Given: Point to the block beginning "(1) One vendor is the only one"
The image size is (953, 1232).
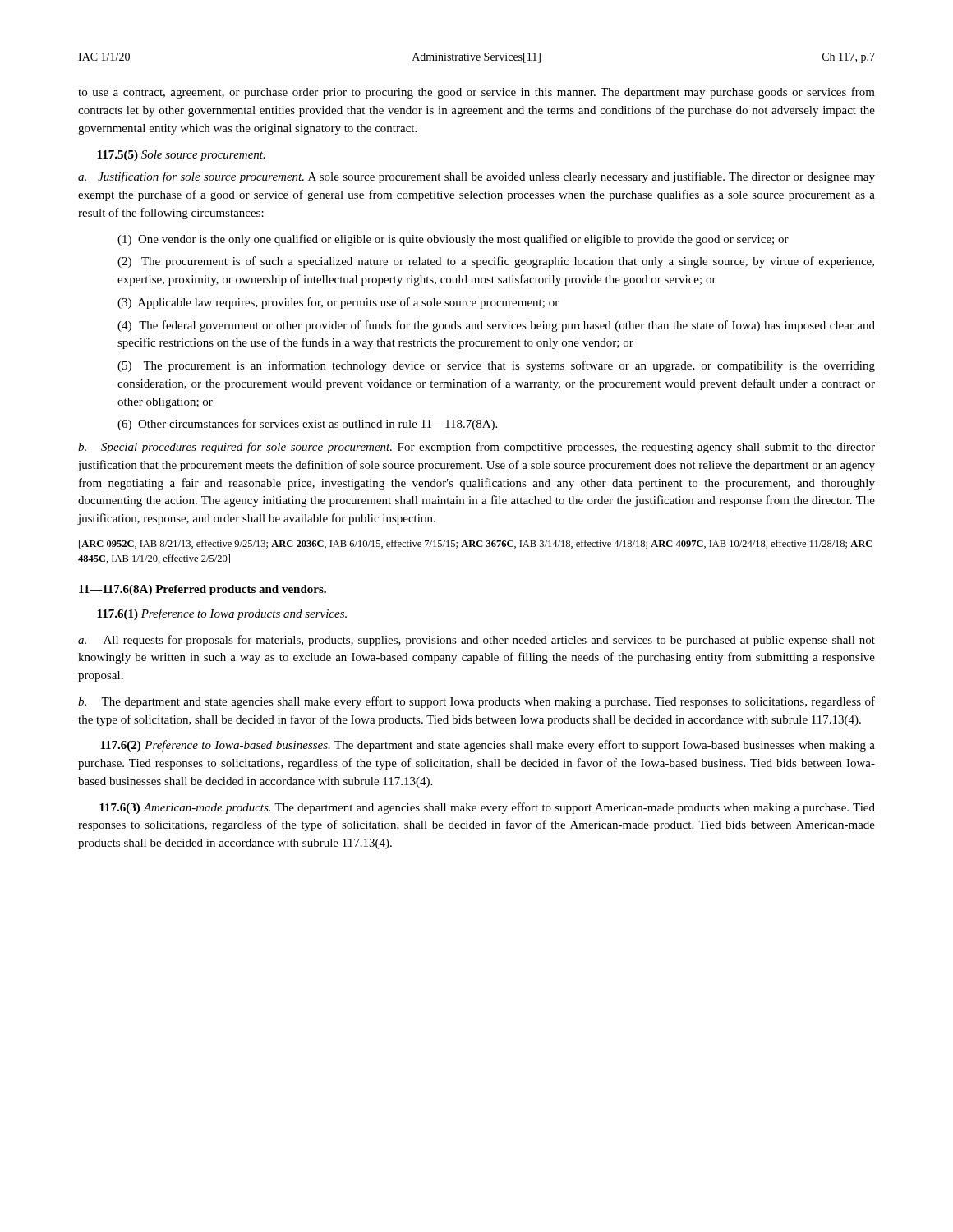Looking at the screenshot, I should [453, 239].
